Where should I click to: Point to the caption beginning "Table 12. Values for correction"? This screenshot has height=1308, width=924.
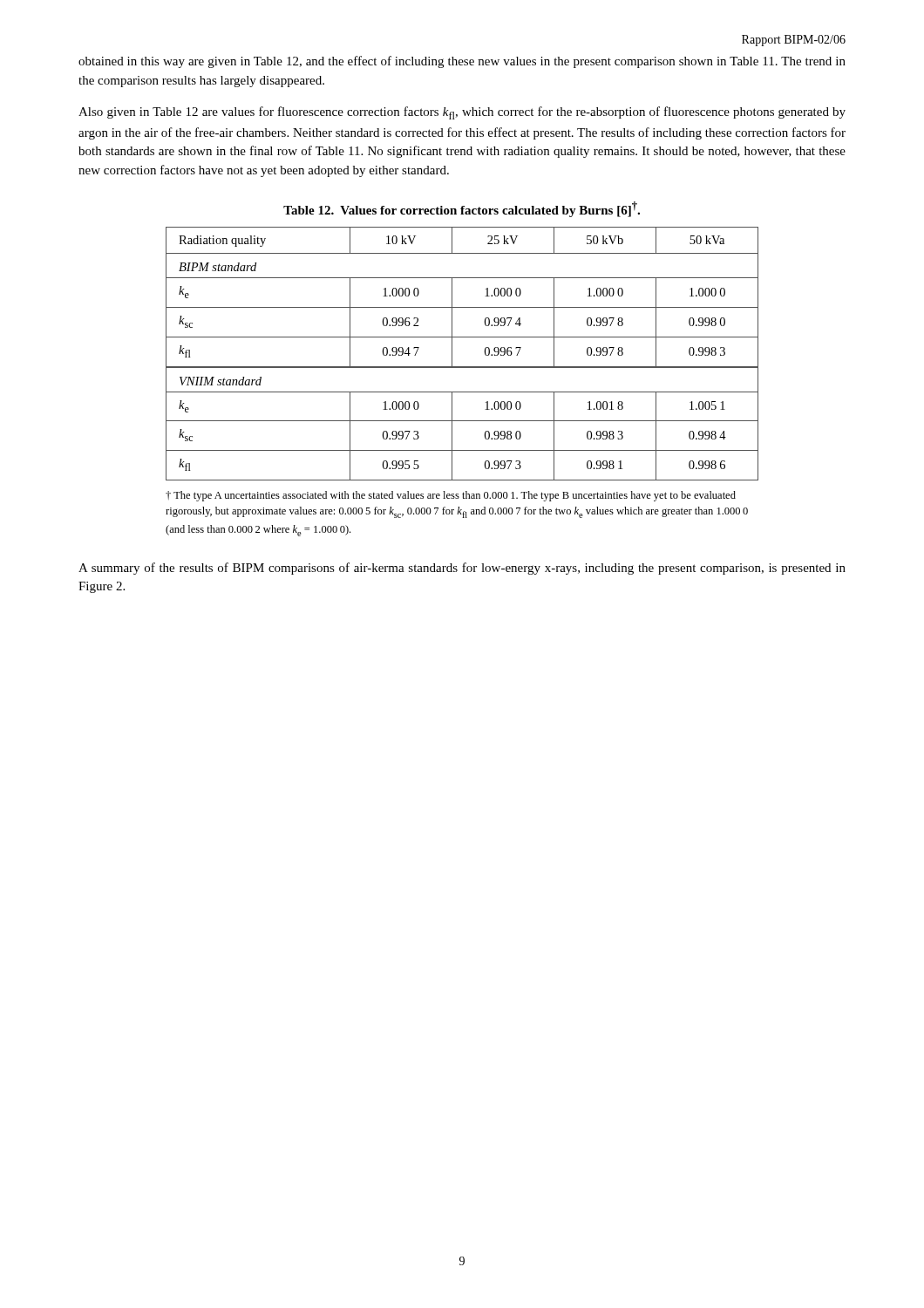point(462,208)
